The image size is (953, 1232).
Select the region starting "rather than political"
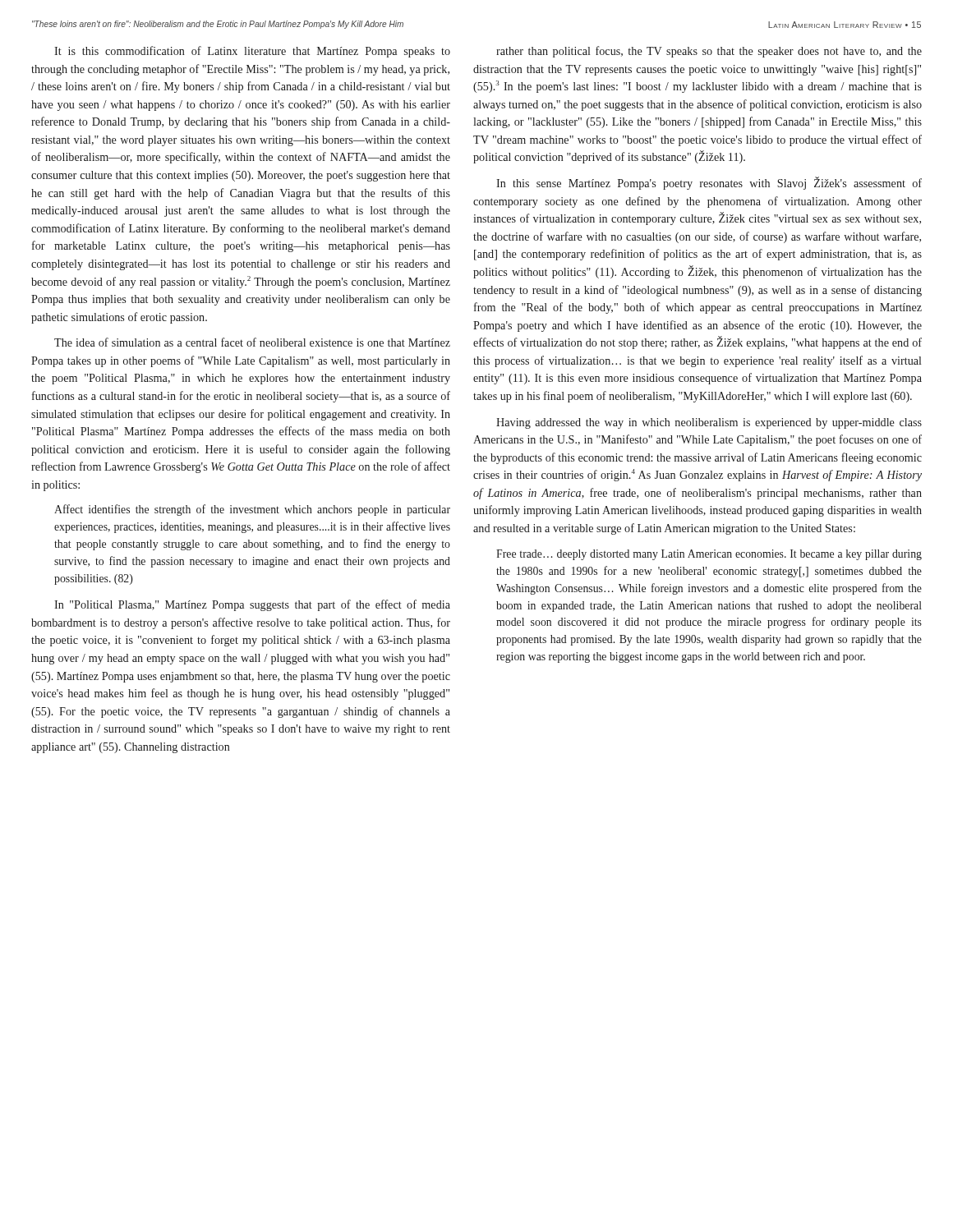(698, 105)
